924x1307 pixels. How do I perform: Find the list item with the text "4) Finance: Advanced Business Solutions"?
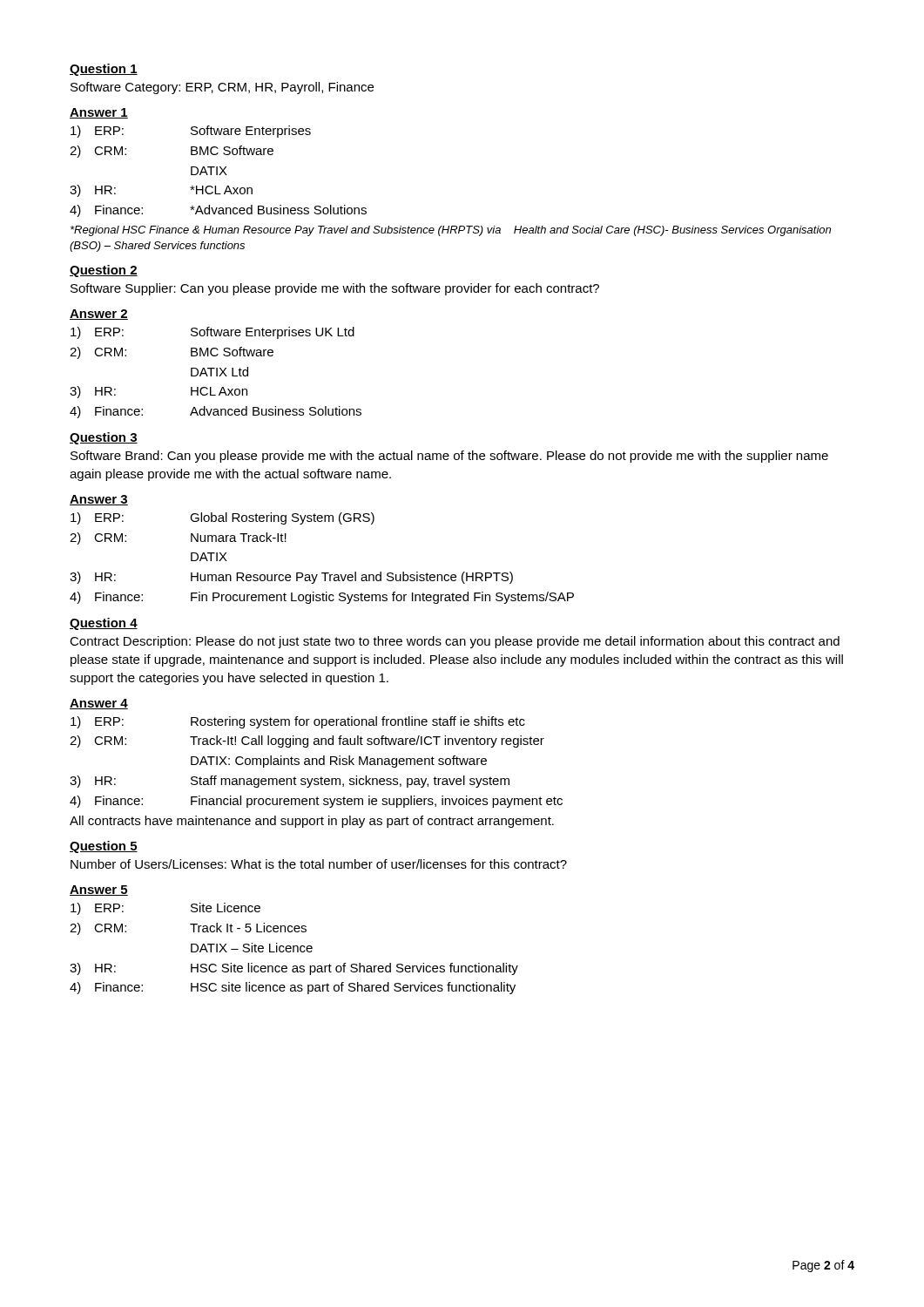pos(216,412)
